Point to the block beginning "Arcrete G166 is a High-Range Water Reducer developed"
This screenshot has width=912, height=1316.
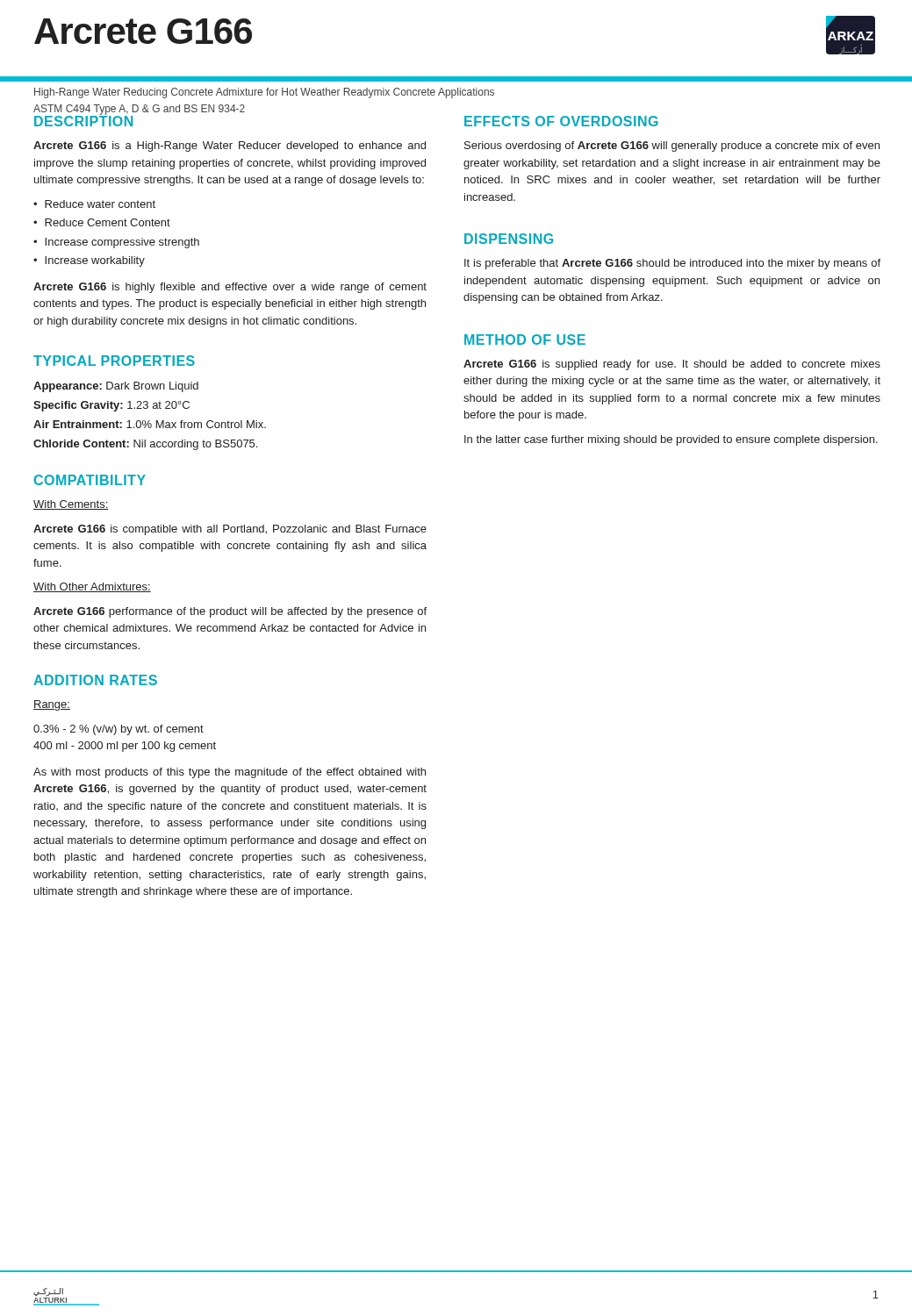[230, 163]
